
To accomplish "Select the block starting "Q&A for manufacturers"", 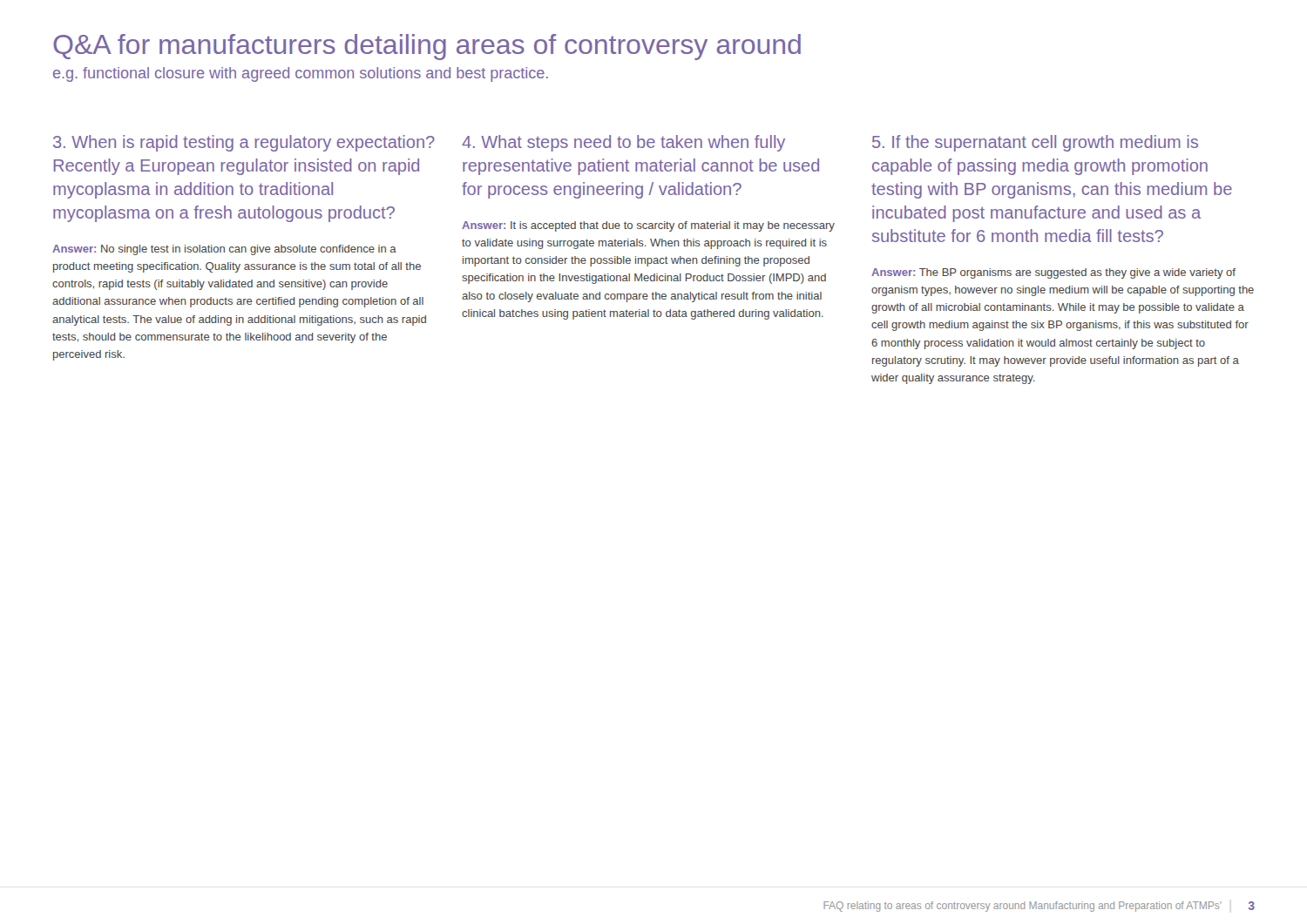I will tap(654, 55).
